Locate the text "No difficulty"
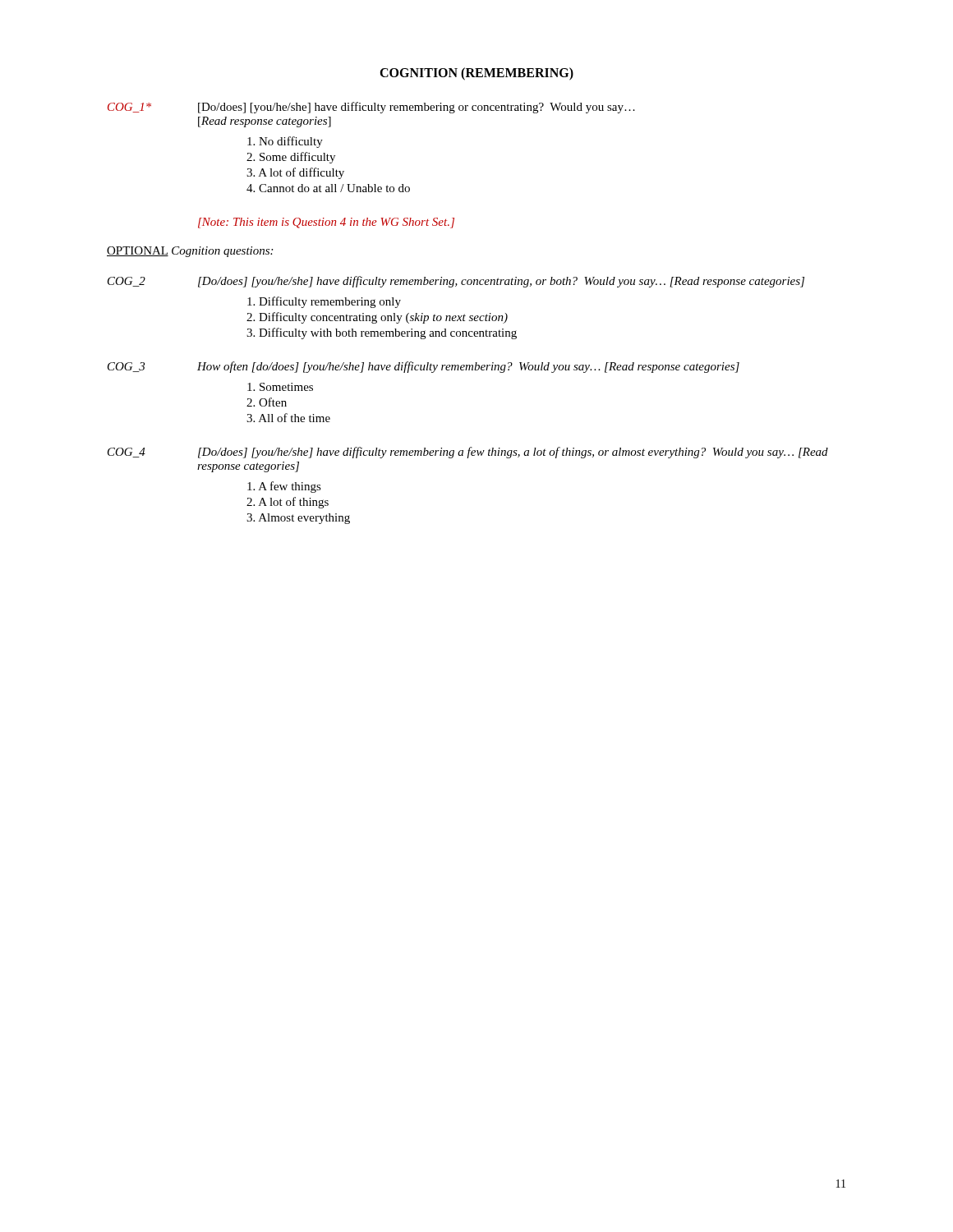 pos(285,141)
